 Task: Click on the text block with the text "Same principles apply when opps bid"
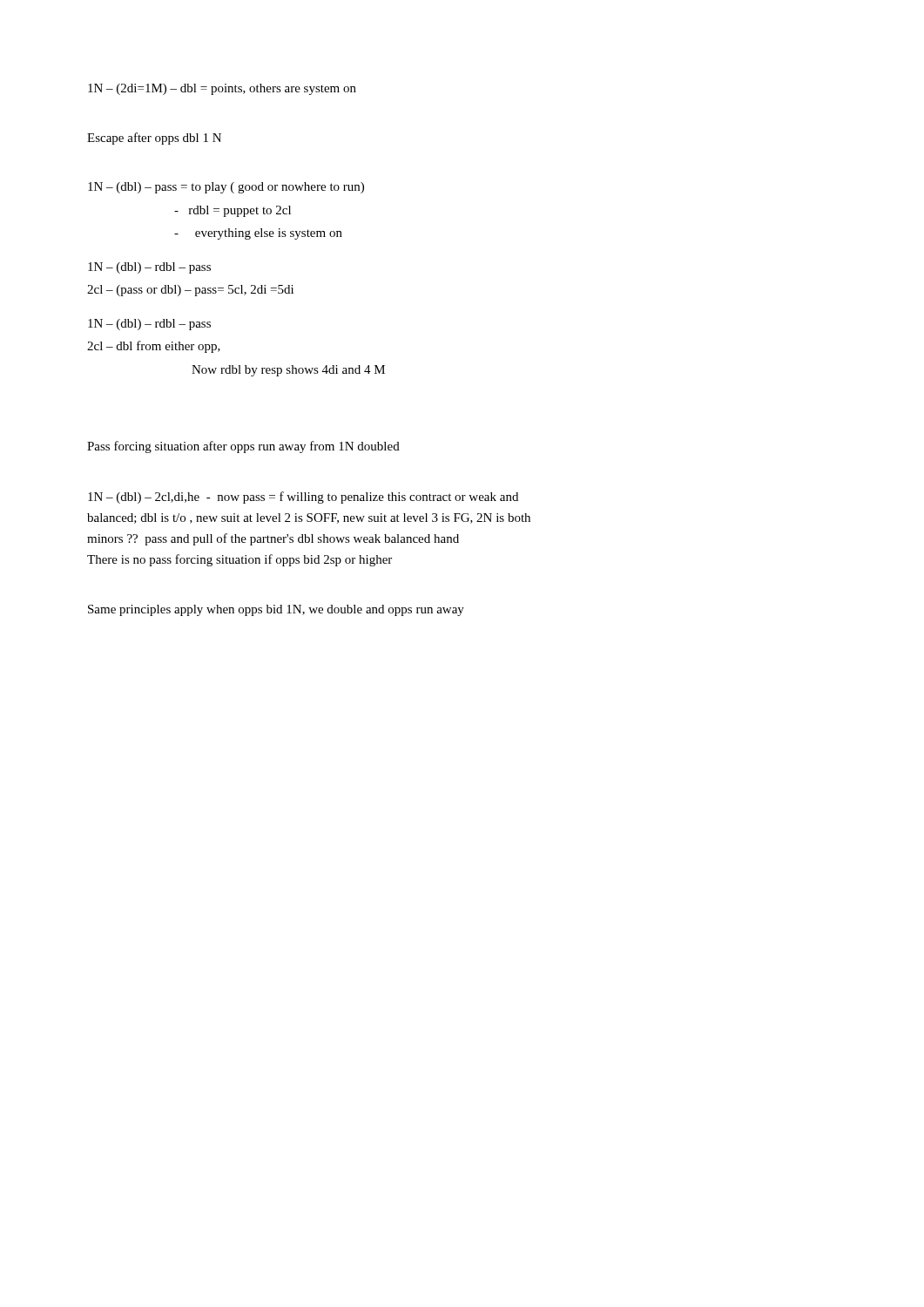276,609
